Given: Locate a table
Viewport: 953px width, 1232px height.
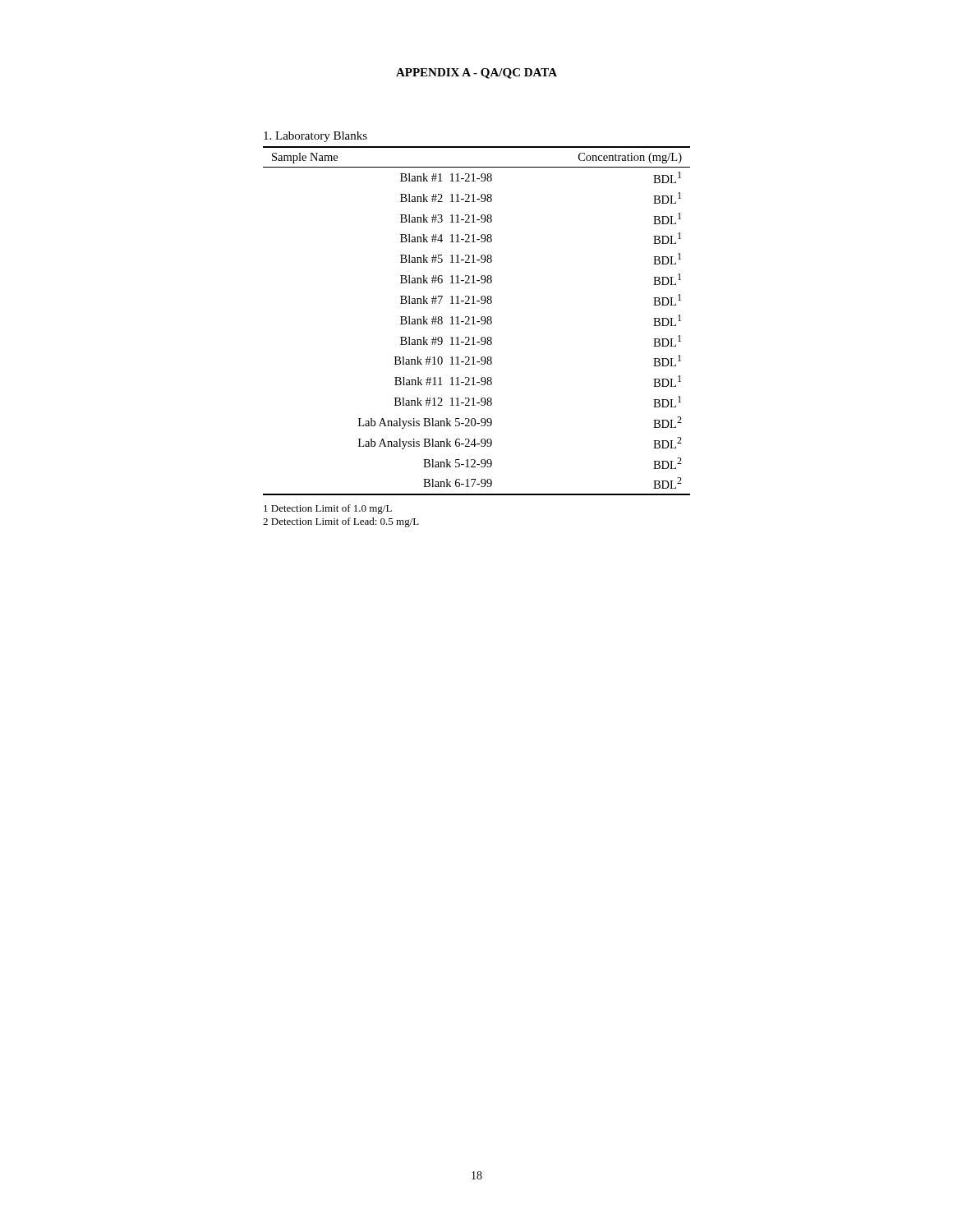Looking at the screenshot, I should (476, 321).
